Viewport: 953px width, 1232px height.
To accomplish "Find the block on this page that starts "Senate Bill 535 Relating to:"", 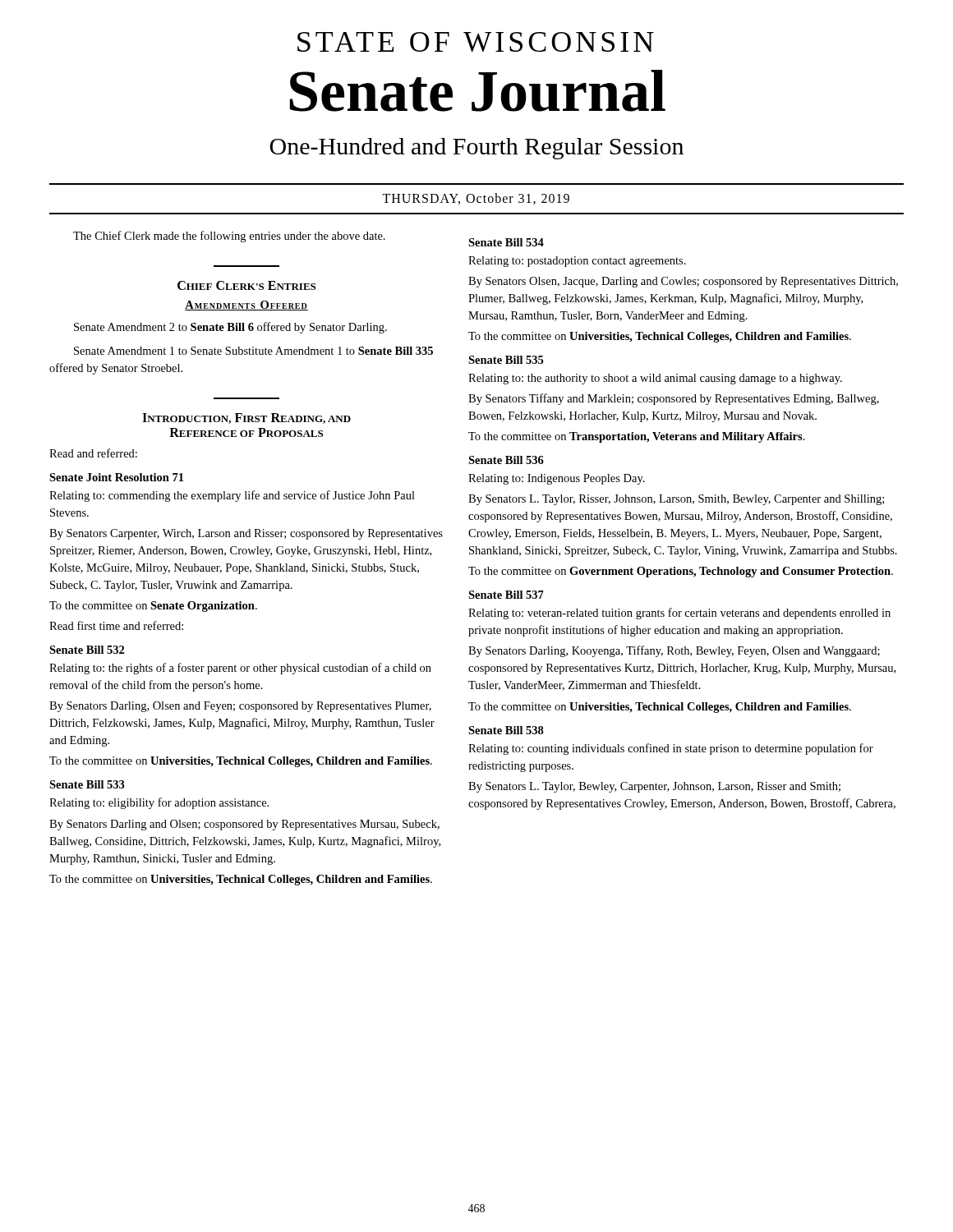I will pyautogui.click(x=686, y=399).
